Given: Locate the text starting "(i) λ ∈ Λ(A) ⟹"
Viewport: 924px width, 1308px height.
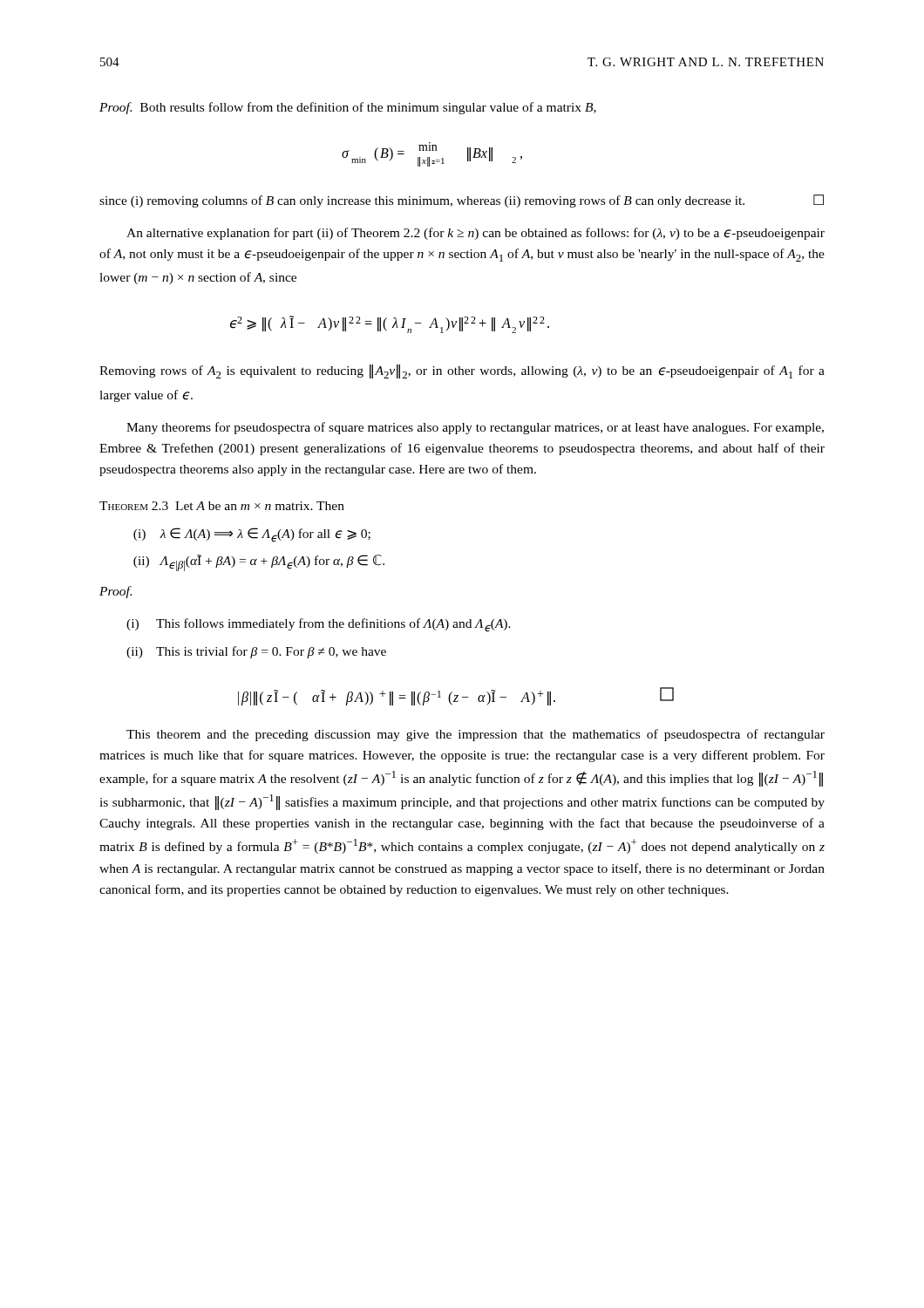Looking at the screenshot, I should (252, 535).
